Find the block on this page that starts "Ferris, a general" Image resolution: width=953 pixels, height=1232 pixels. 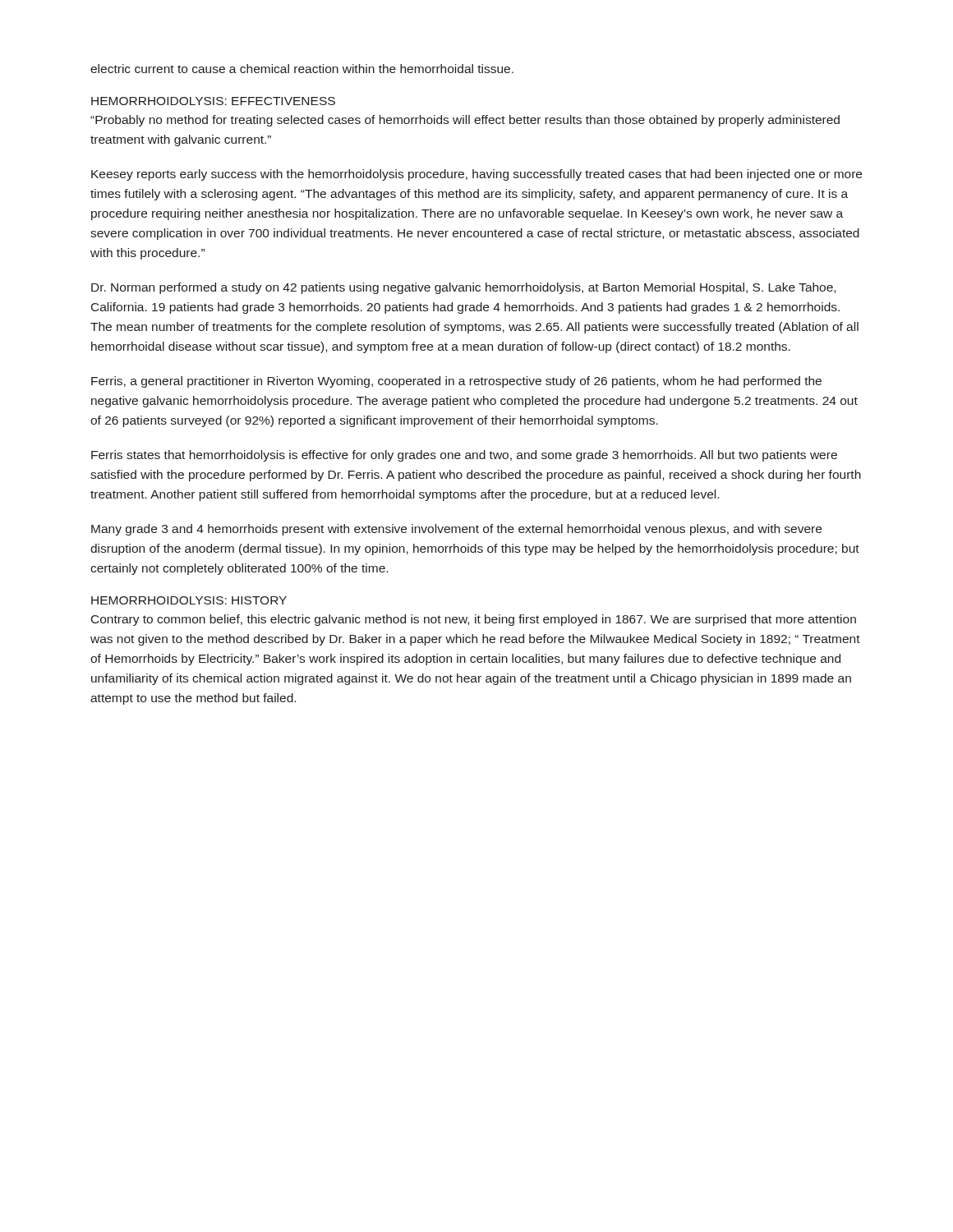tap(474, 401)
